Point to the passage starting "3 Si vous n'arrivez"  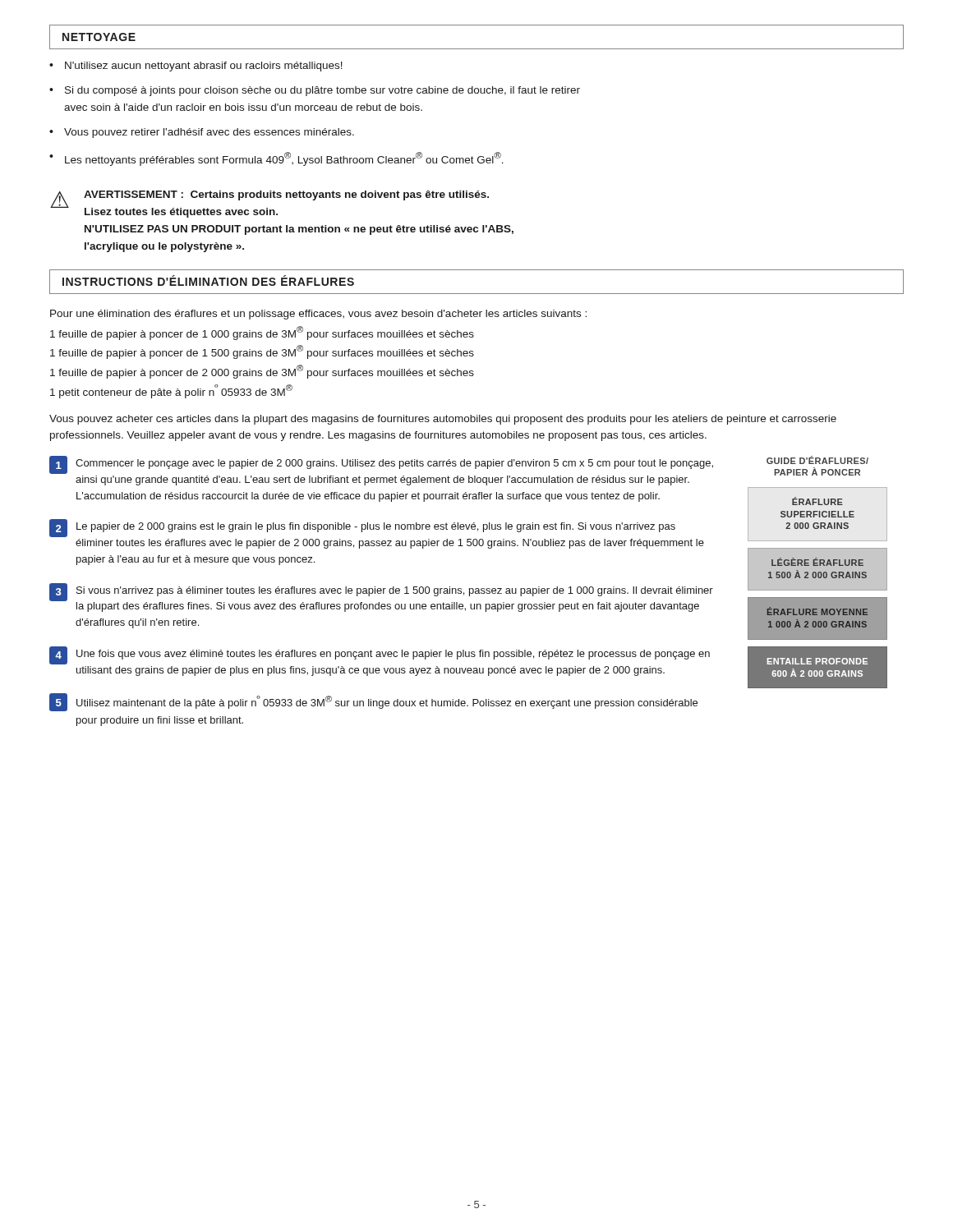pyautogui.click(x=382, y=606)
